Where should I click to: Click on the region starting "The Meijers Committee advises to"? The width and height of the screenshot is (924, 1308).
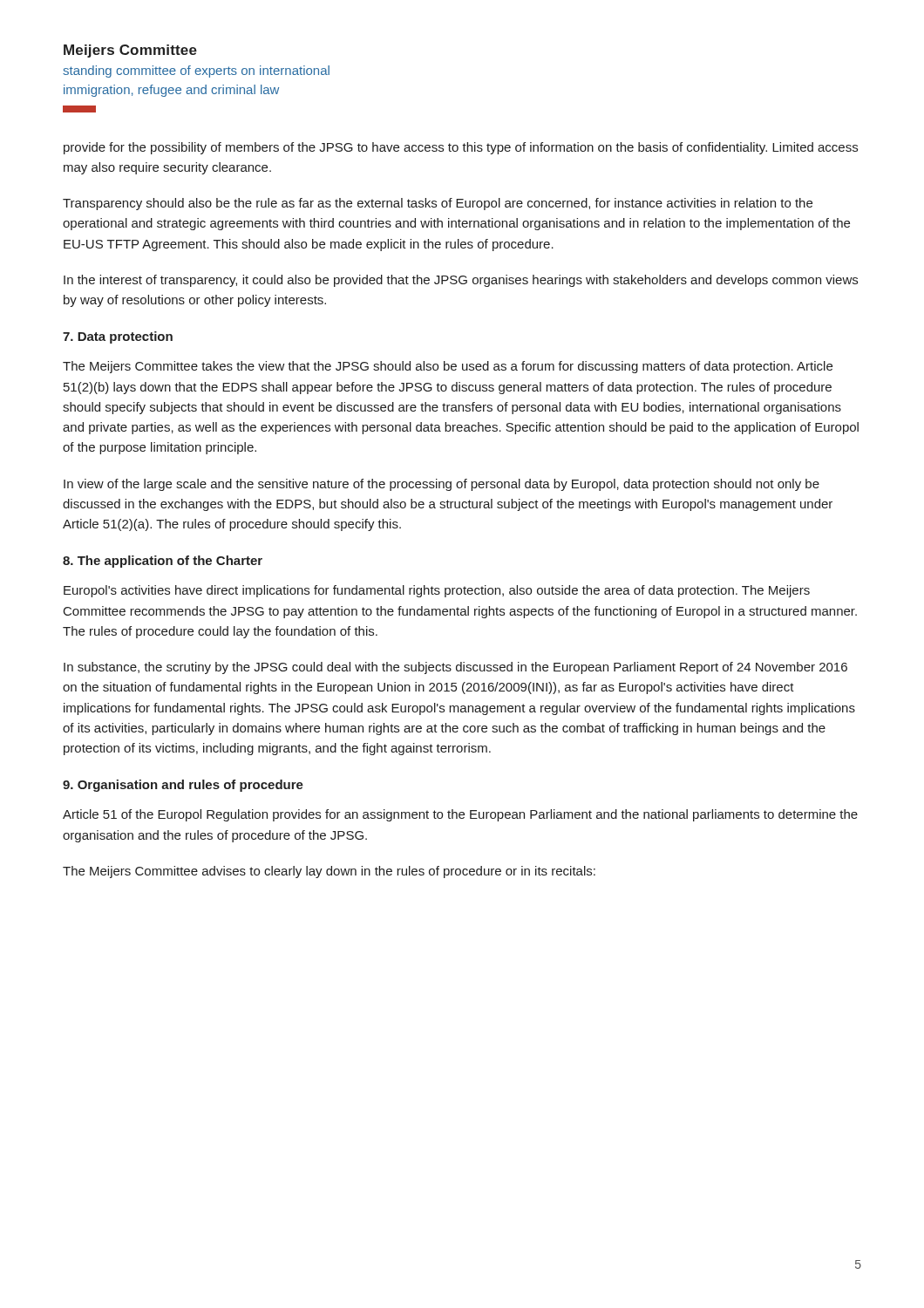coord(329,870)
